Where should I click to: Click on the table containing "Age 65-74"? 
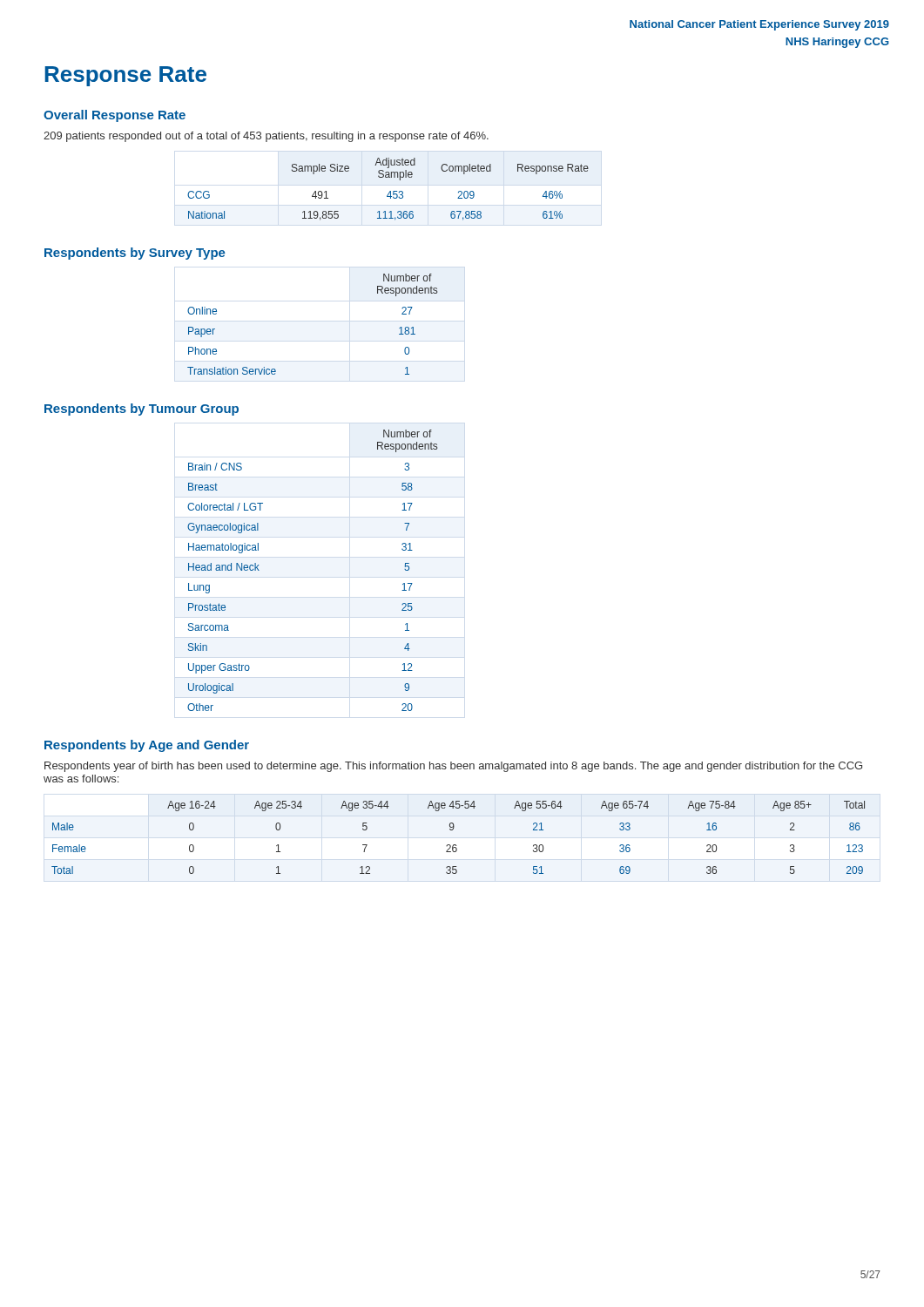[462, 838]
